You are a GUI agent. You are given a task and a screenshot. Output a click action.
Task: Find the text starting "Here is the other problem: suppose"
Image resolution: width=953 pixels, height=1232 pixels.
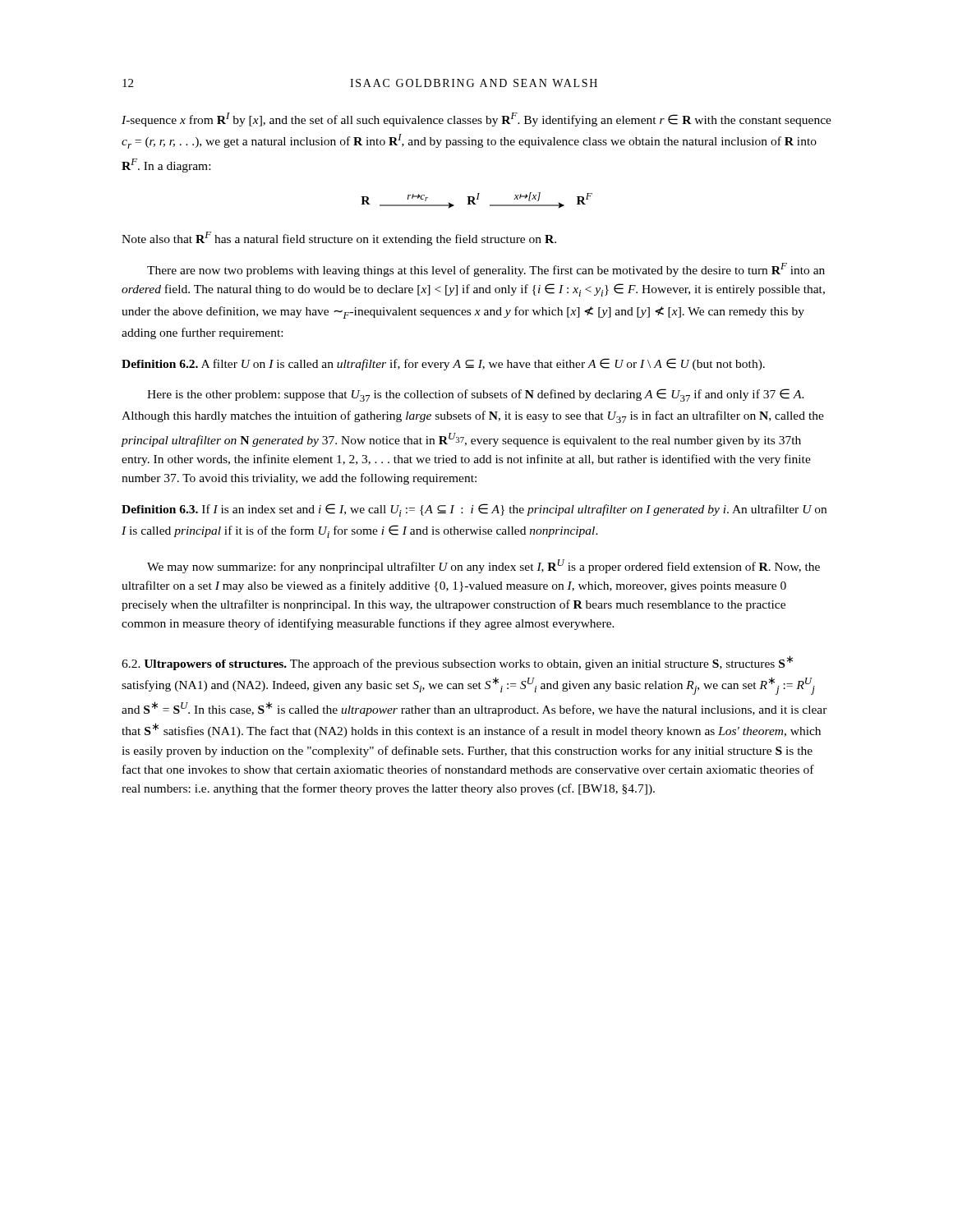click(476, 436)
